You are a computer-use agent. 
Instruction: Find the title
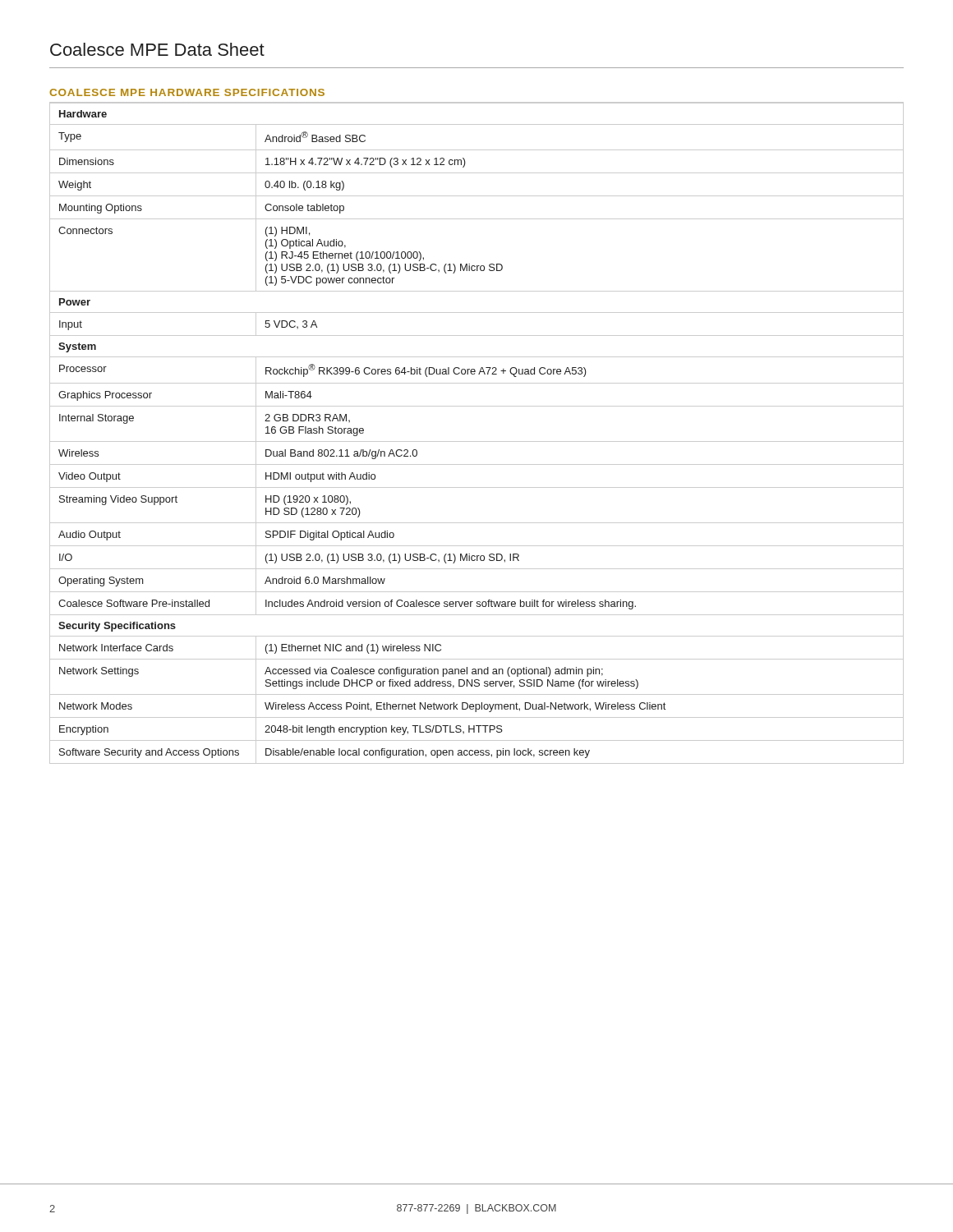pos(157,50)
